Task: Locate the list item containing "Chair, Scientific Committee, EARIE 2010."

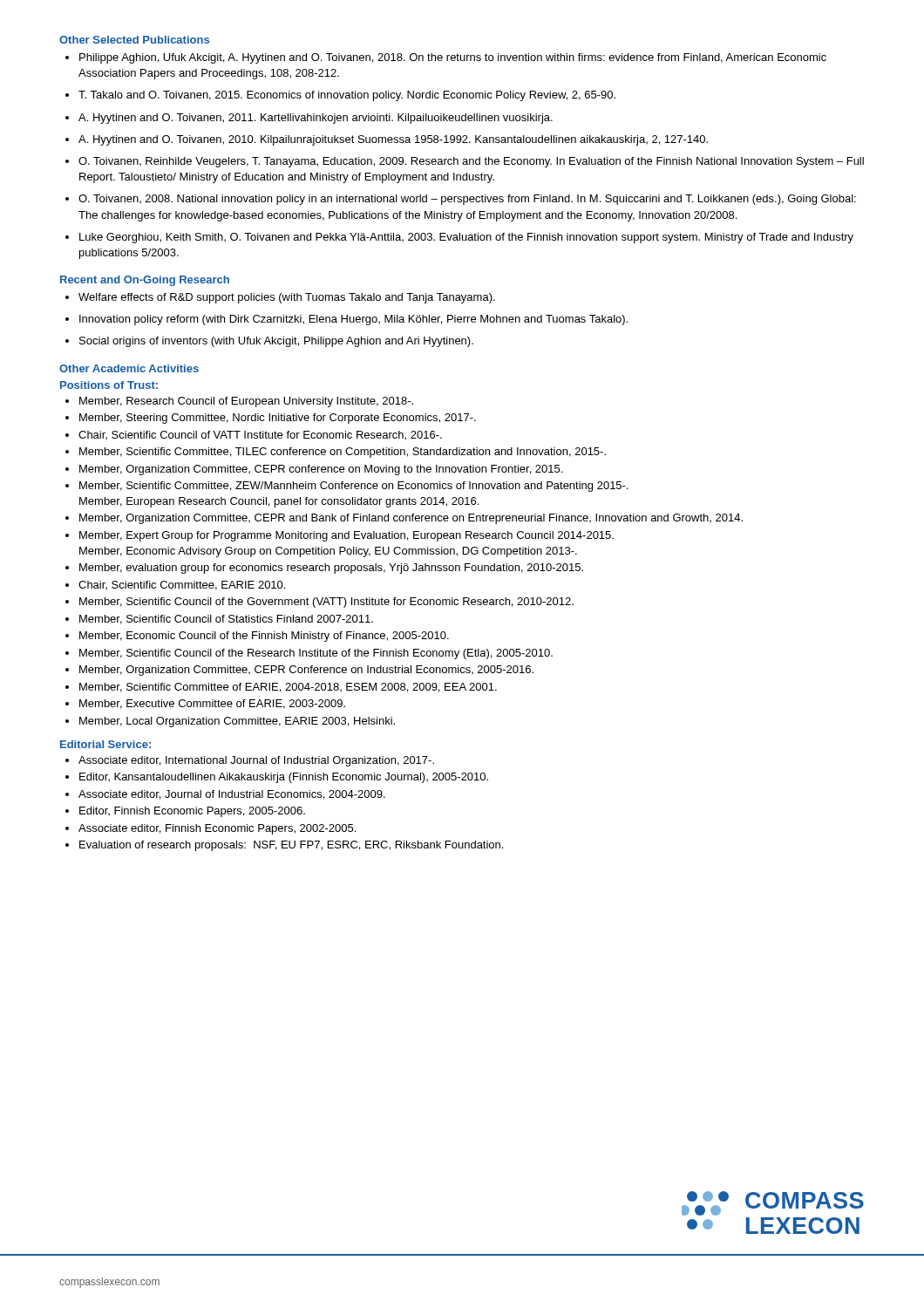Action: coord(182,584)
